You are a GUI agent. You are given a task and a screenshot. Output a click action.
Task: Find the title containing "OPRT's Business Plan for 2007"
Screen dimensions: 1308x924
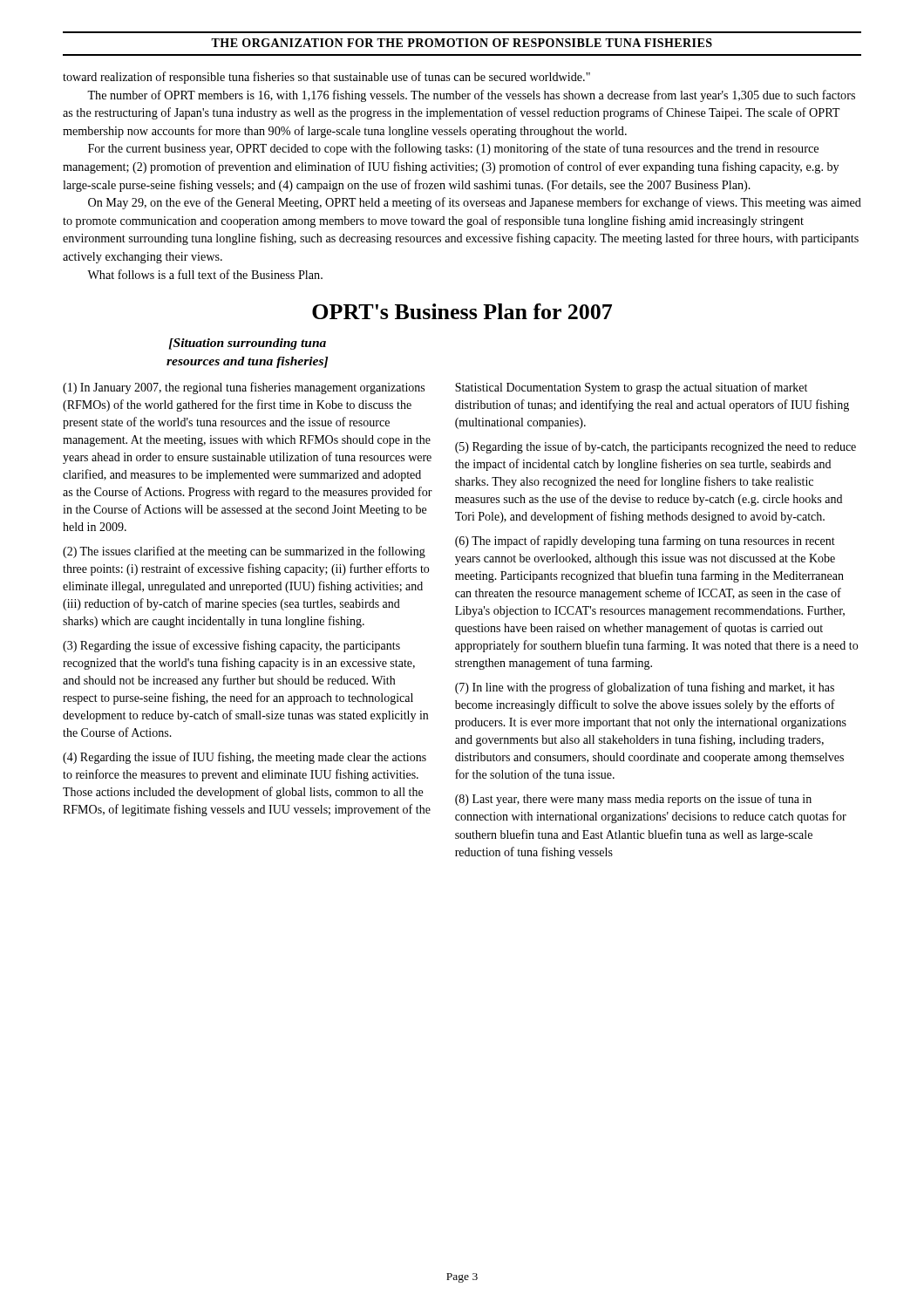(x=462, y=312)
